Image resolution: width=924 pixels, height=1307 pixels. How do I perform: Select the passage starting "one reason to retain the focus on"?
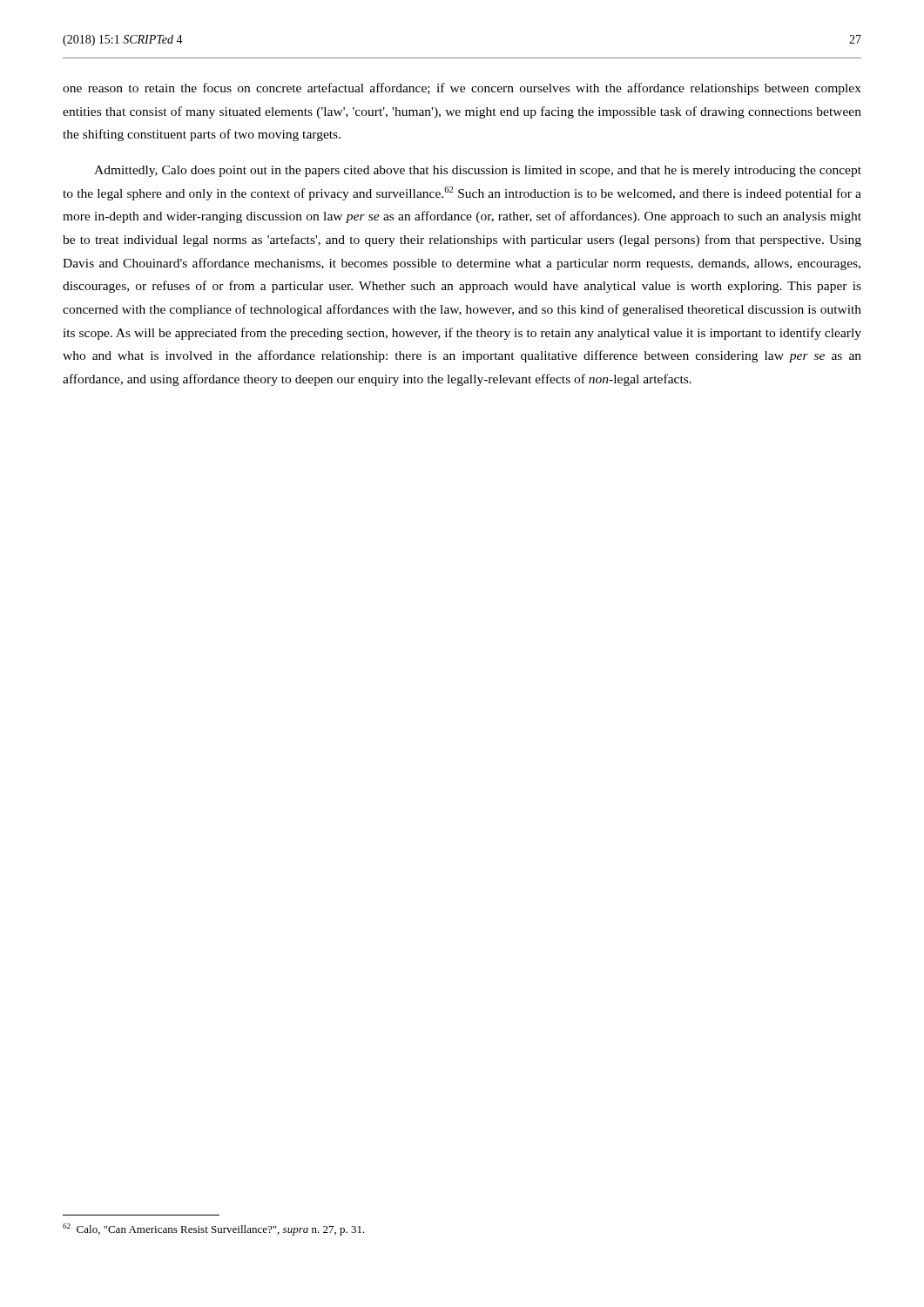[462, 111]
